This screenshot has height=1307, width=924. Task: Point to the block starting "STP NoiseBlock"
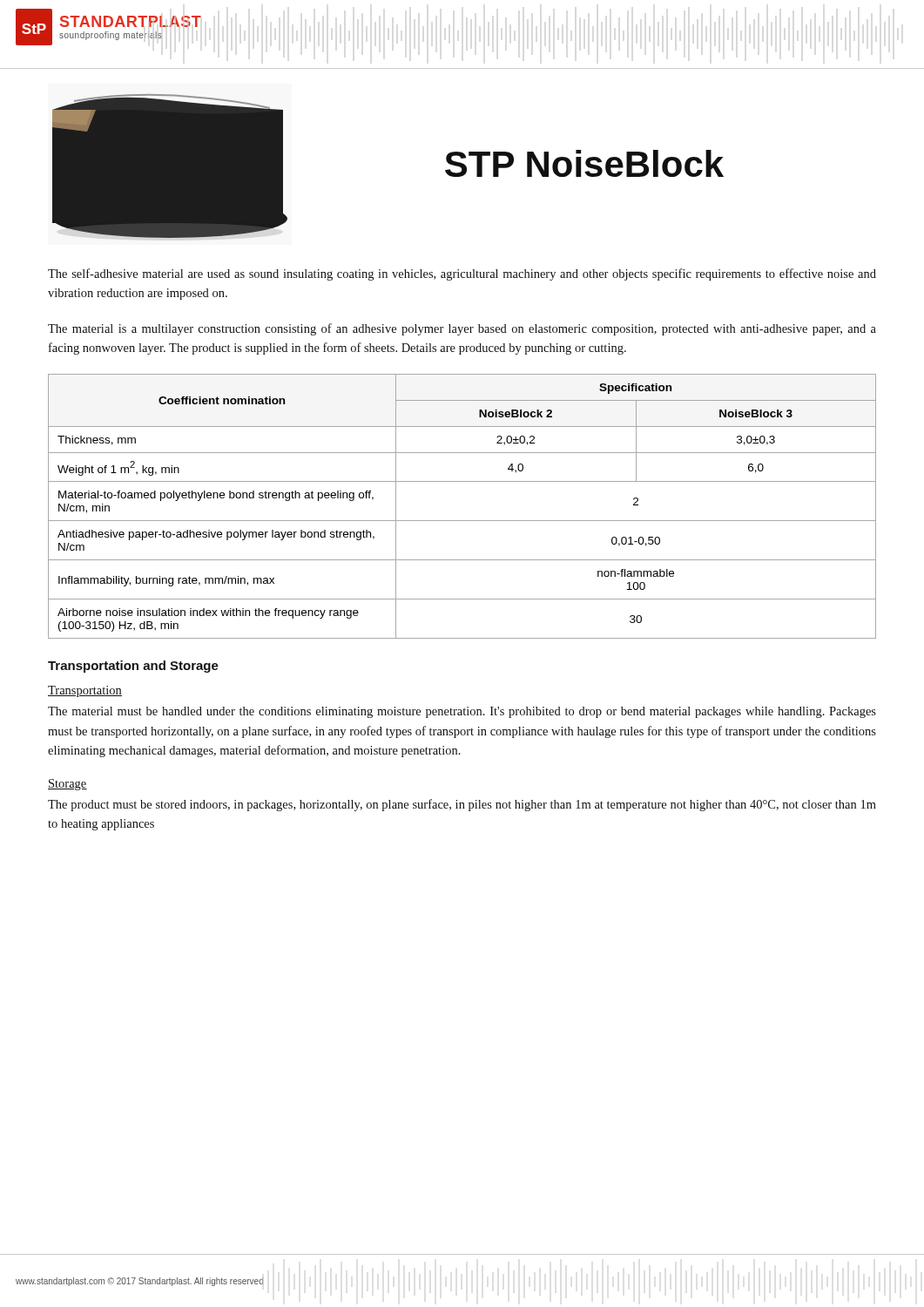point(584,164)
